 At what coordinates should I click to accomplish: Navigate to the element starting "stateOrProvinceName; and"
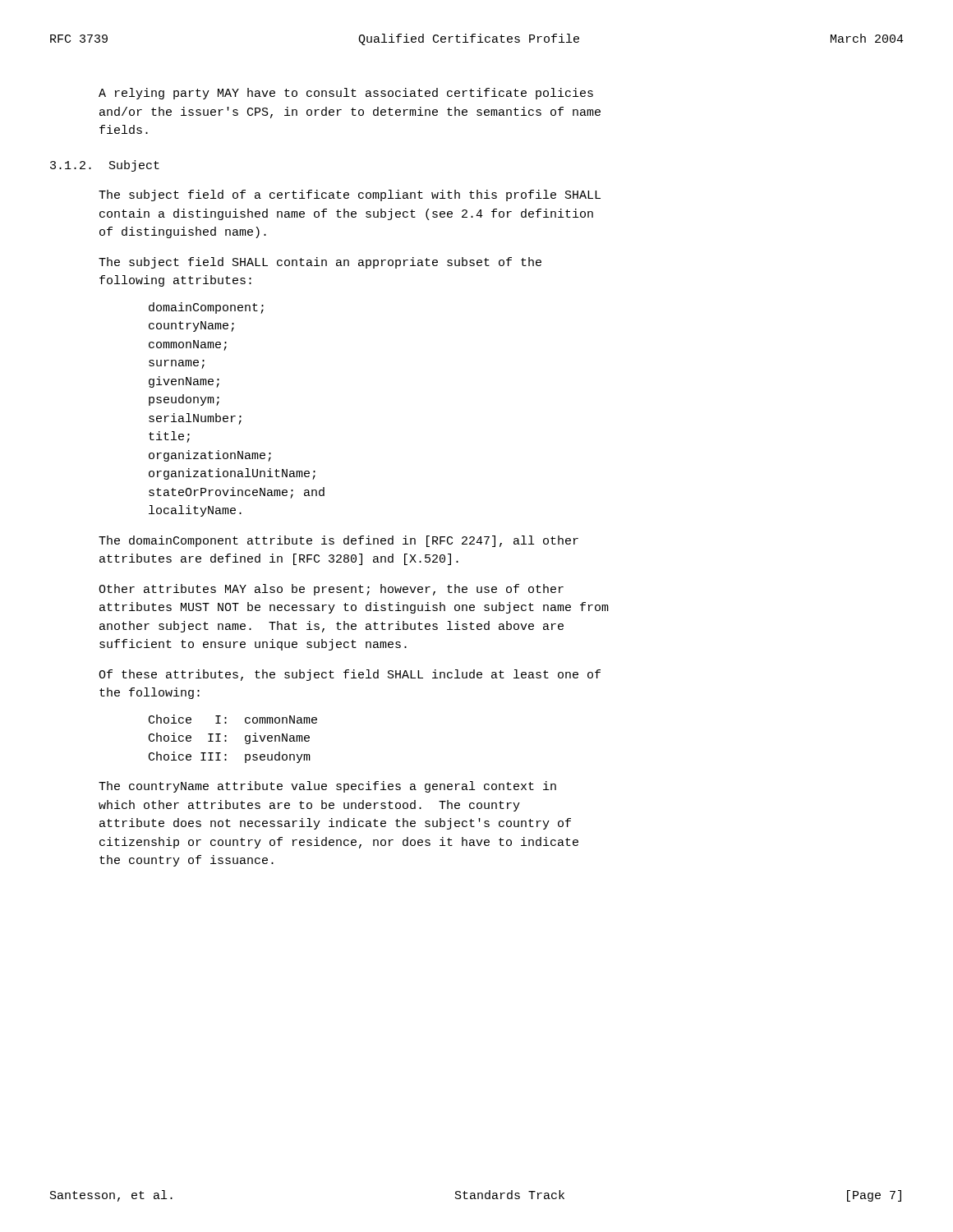pyautogui.click(x=237, y=493)
